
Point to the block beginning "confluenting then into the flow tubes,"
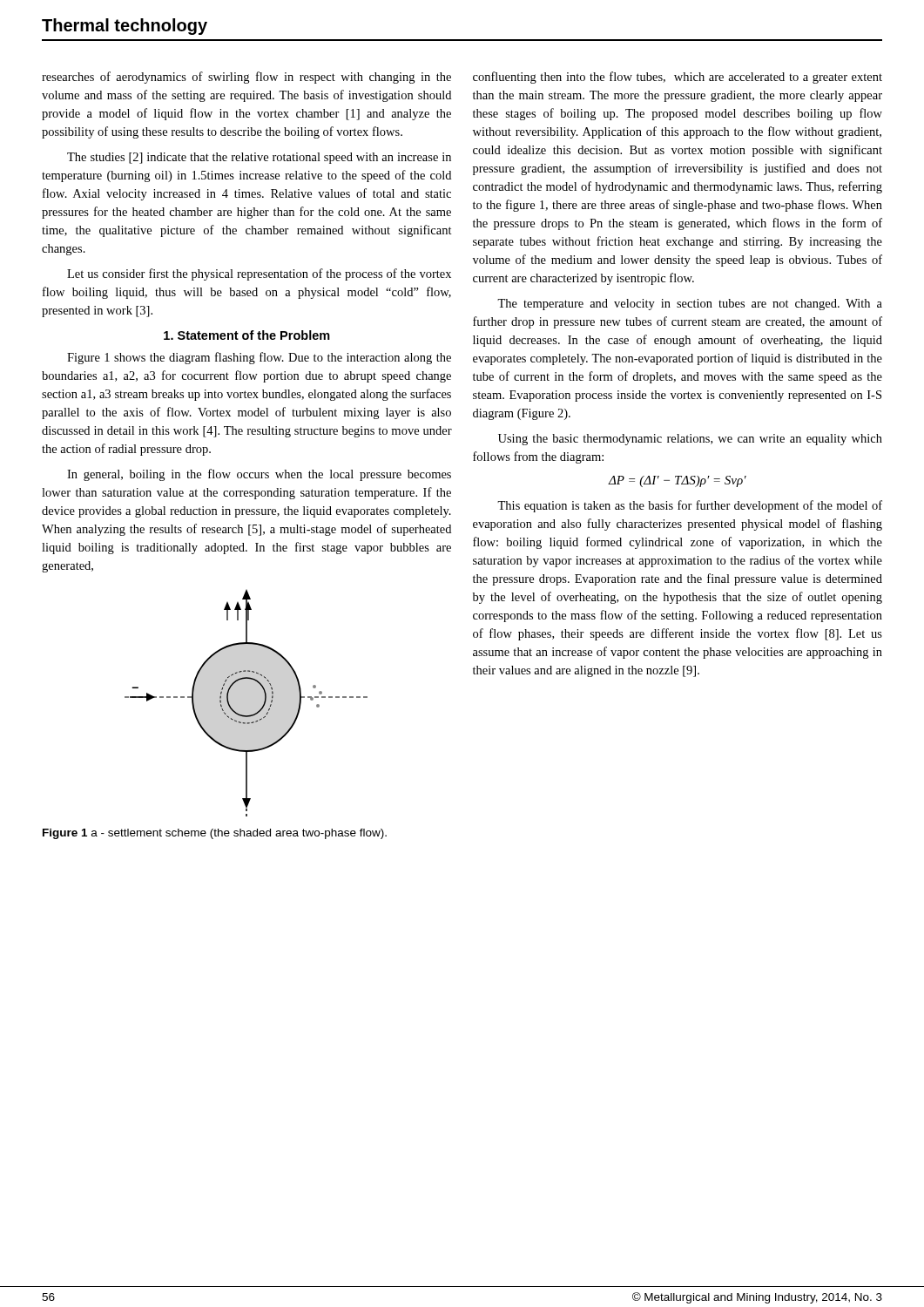tap(677, 178)
